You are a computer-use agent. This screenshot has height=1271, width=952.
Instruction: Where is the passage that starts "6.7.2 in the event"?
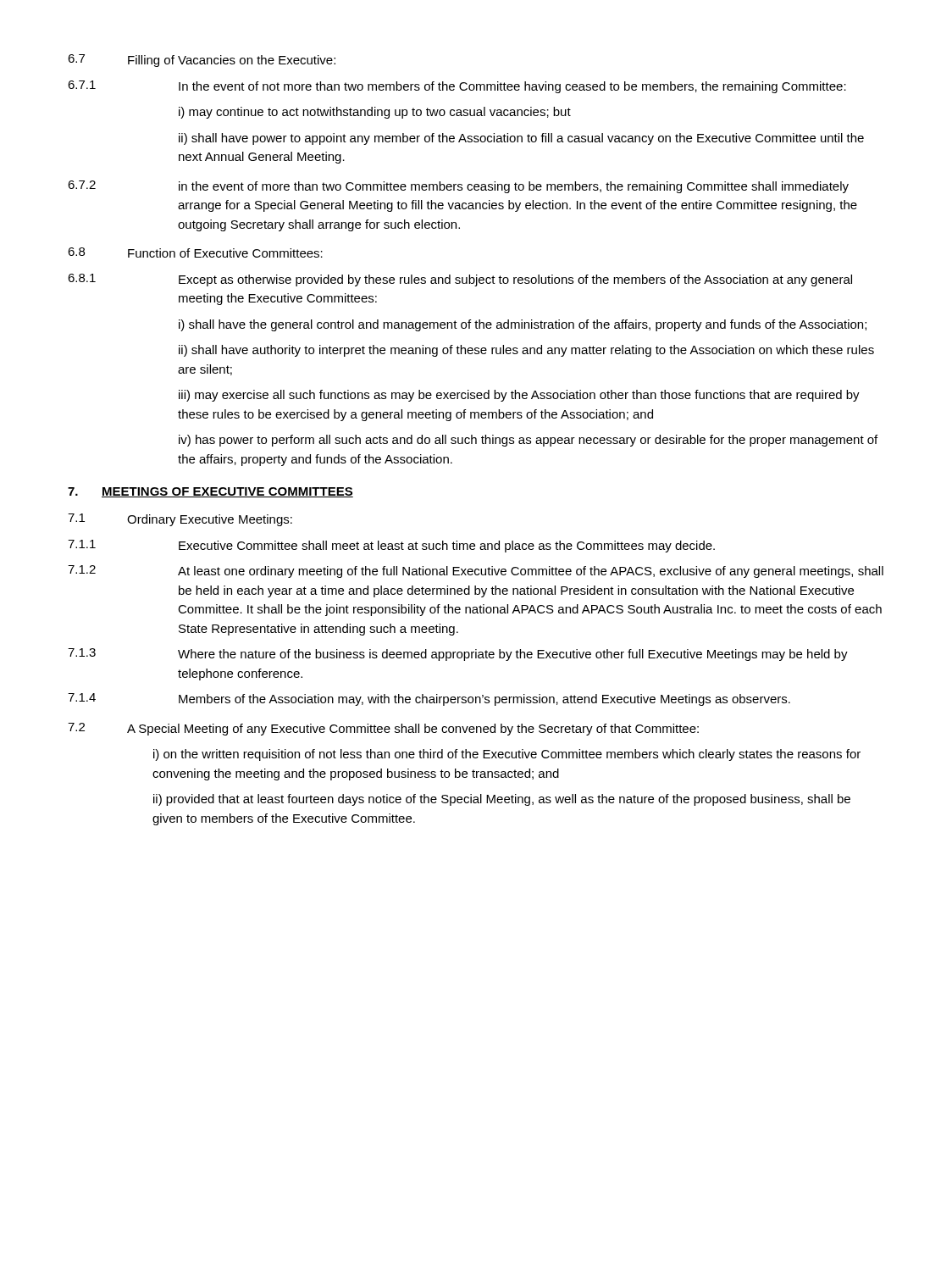(476, 205)
